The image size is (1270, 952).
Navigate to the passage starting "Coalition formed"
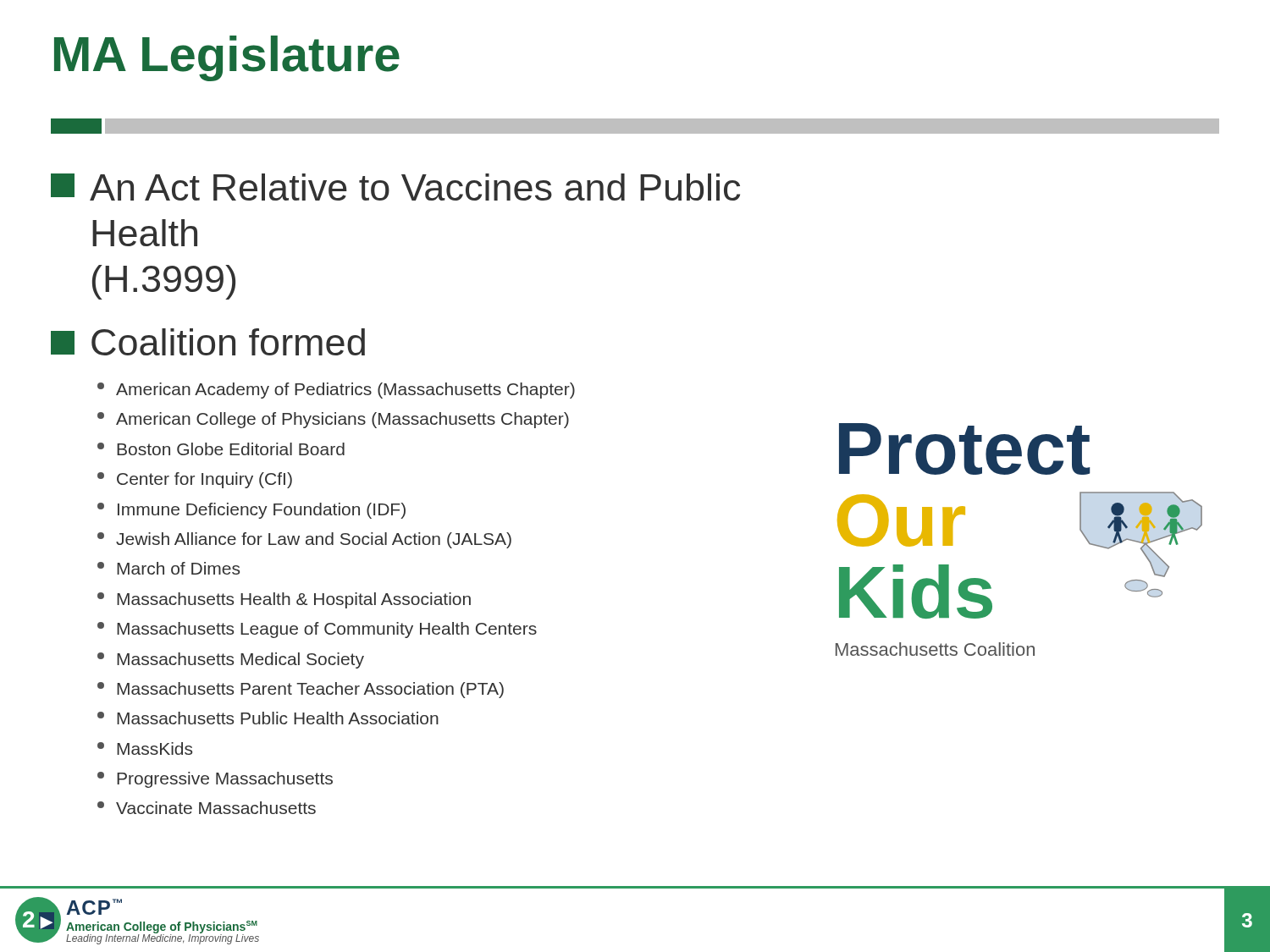(209, 343)
